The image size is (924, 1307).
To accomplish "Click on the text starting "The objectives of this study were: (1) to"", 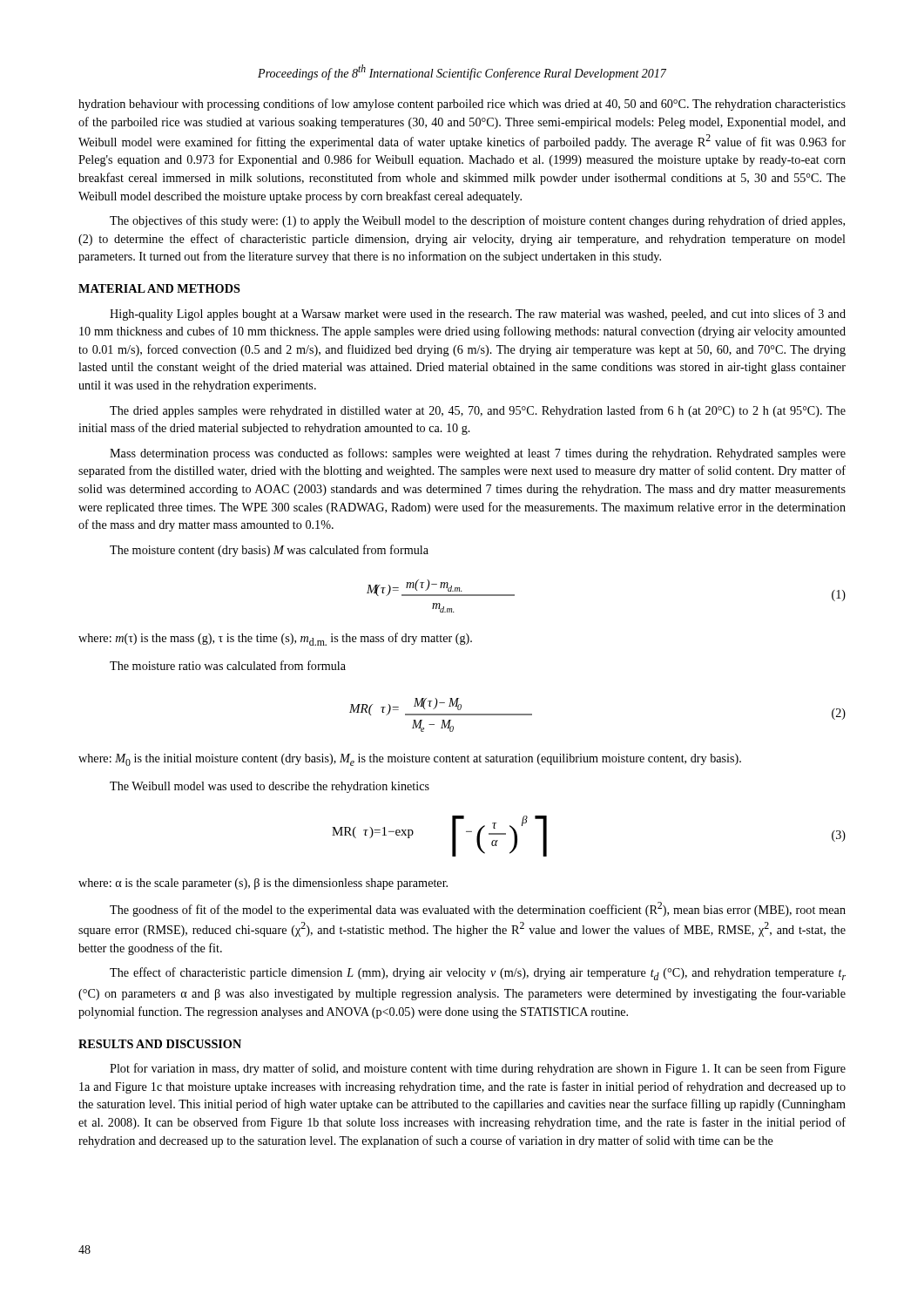I will tap(462, 239).
